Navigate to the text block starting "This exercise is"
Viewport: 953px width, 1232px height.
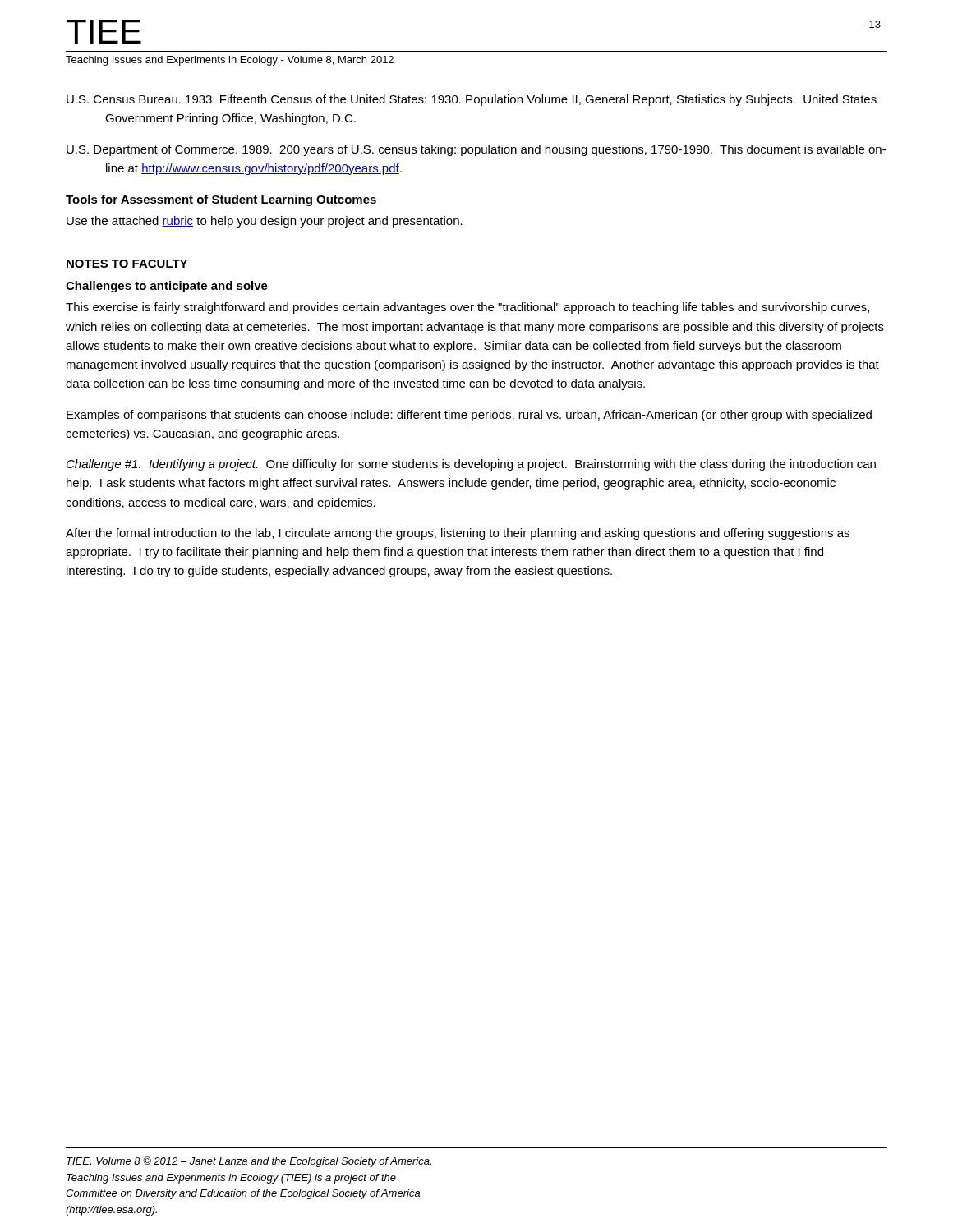coord(475,345)
